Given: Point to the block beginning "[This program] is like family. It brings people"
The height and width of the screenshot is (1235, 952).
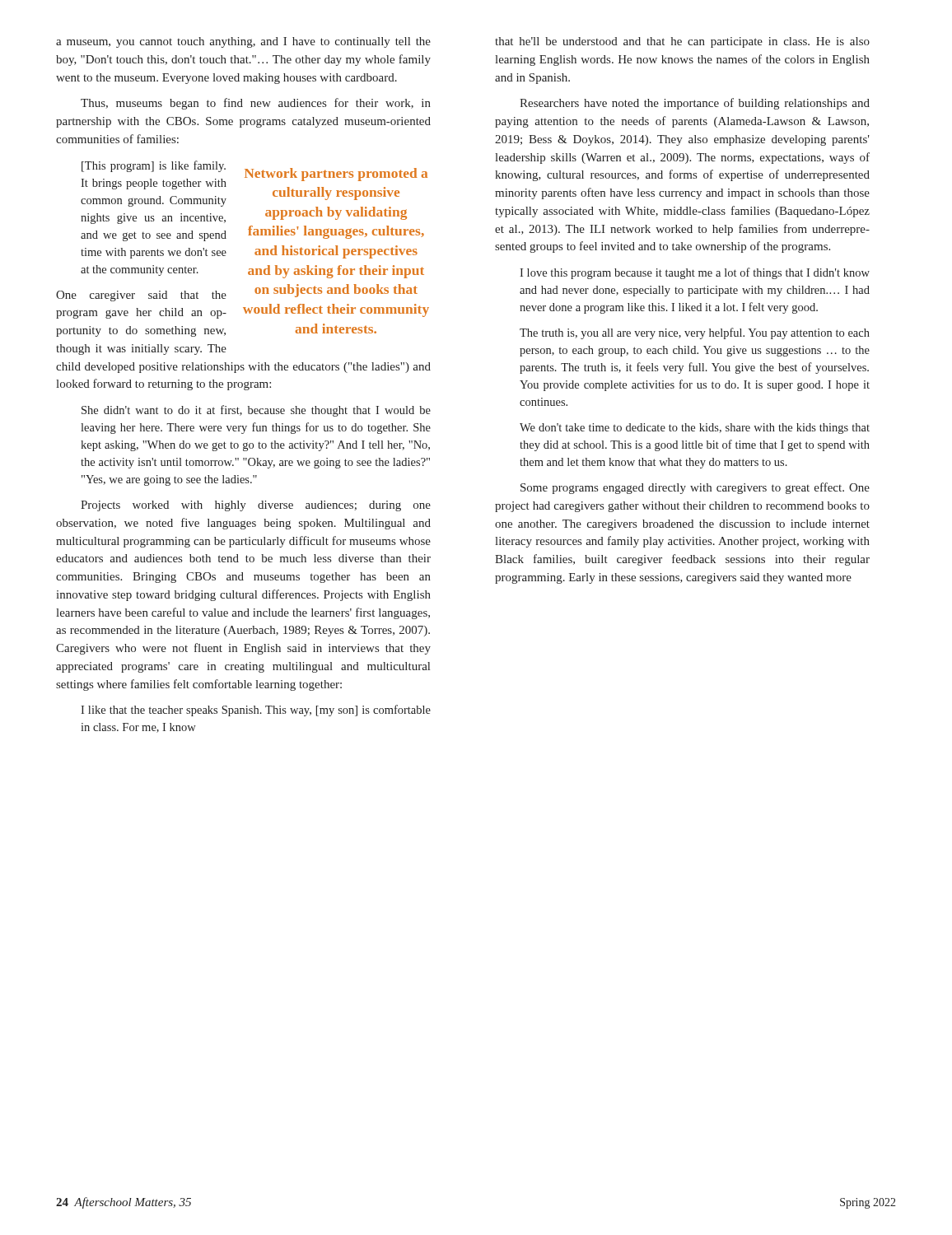Looking at the screenshot, I should click(256, 217).
